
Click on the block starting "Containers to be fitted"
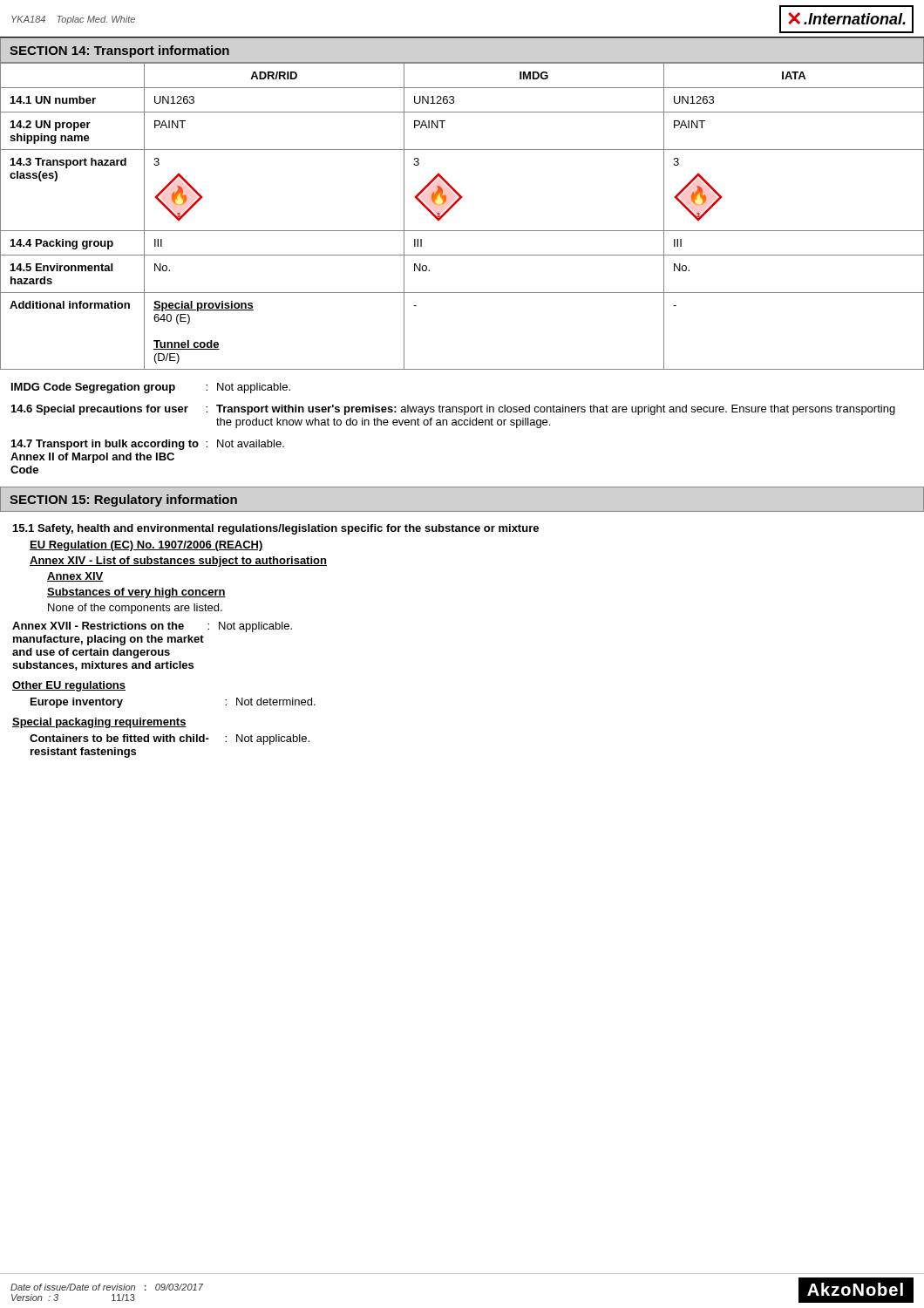tap(170, 739)
